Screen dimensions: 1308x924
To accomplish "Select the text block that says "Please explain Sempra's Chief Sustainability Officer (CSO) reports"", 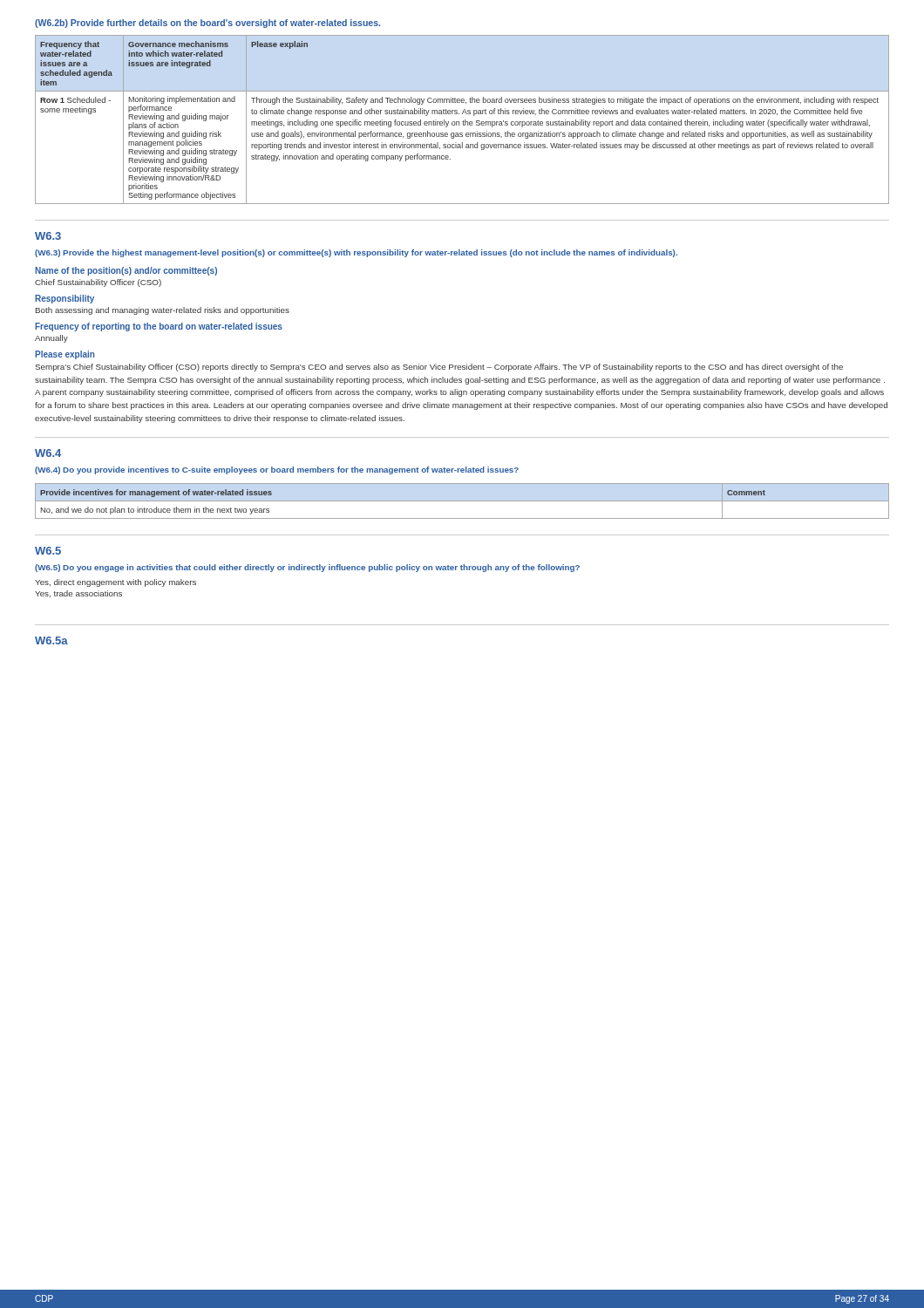I will [x=462, y=387].
